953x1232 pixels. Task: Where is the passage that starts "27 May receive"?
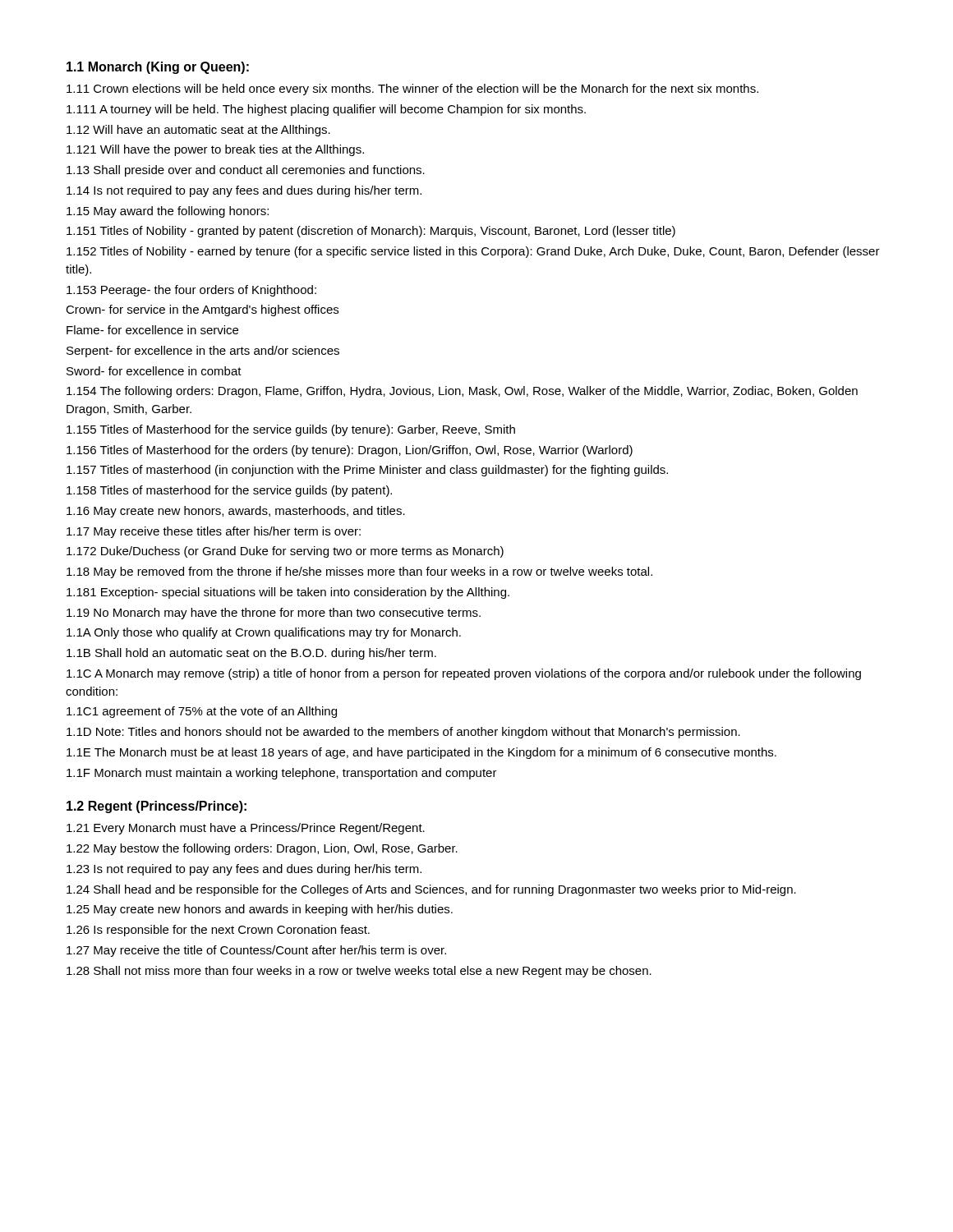pos(256,950)
